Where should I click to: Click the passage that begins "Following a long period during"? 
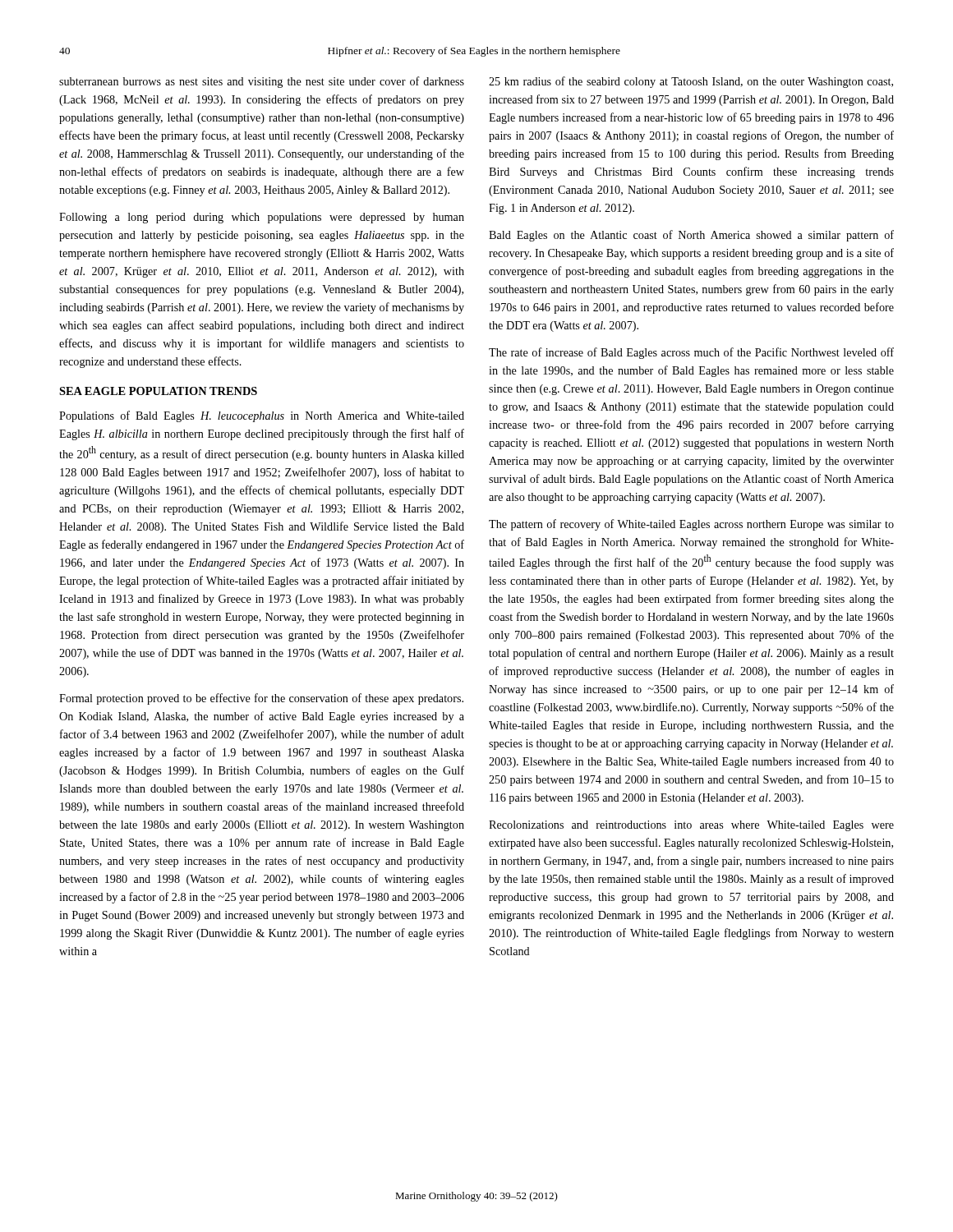tap(262, 289)
